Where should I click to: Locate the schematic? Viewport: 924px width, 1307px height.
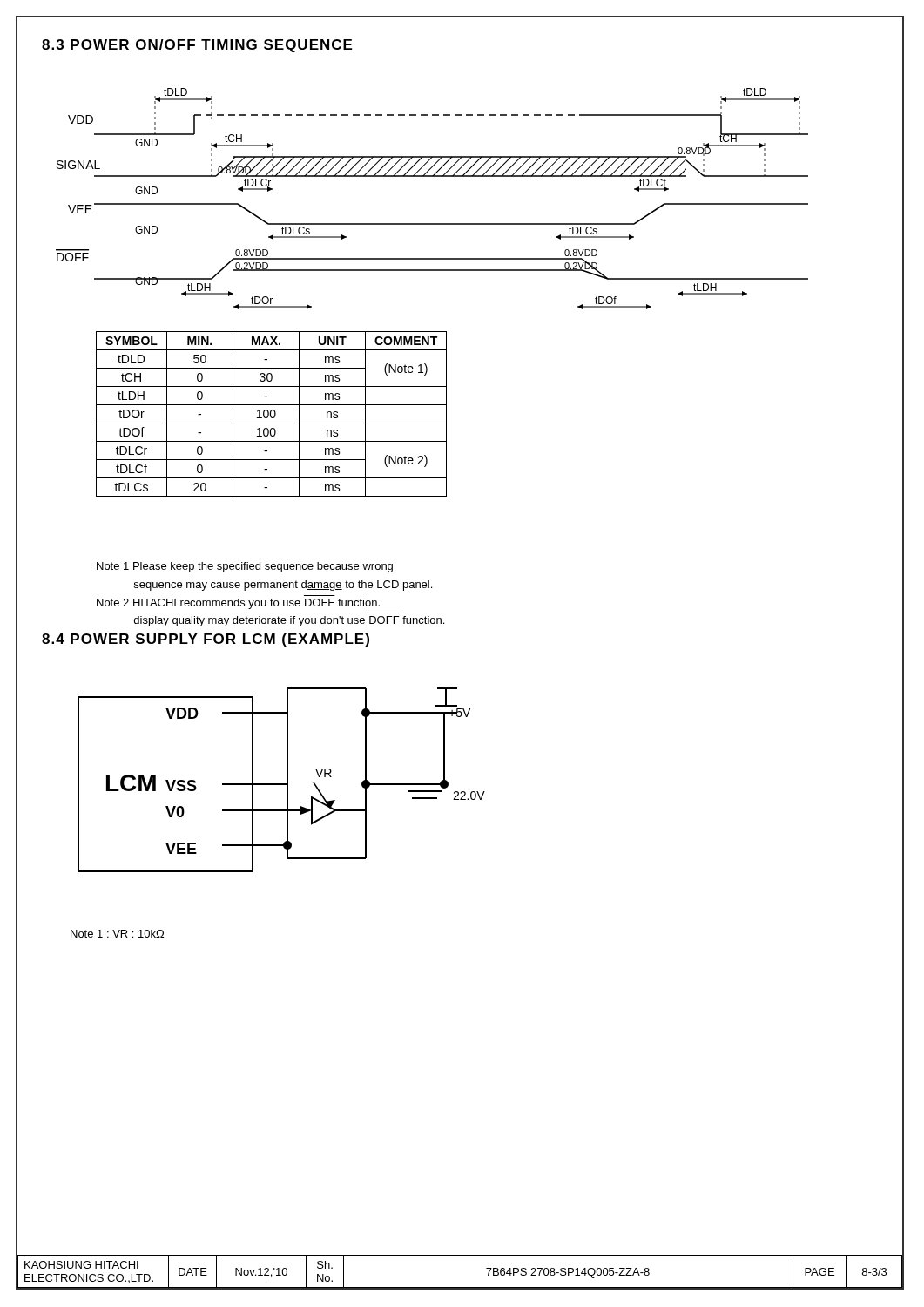coord(305,784)
